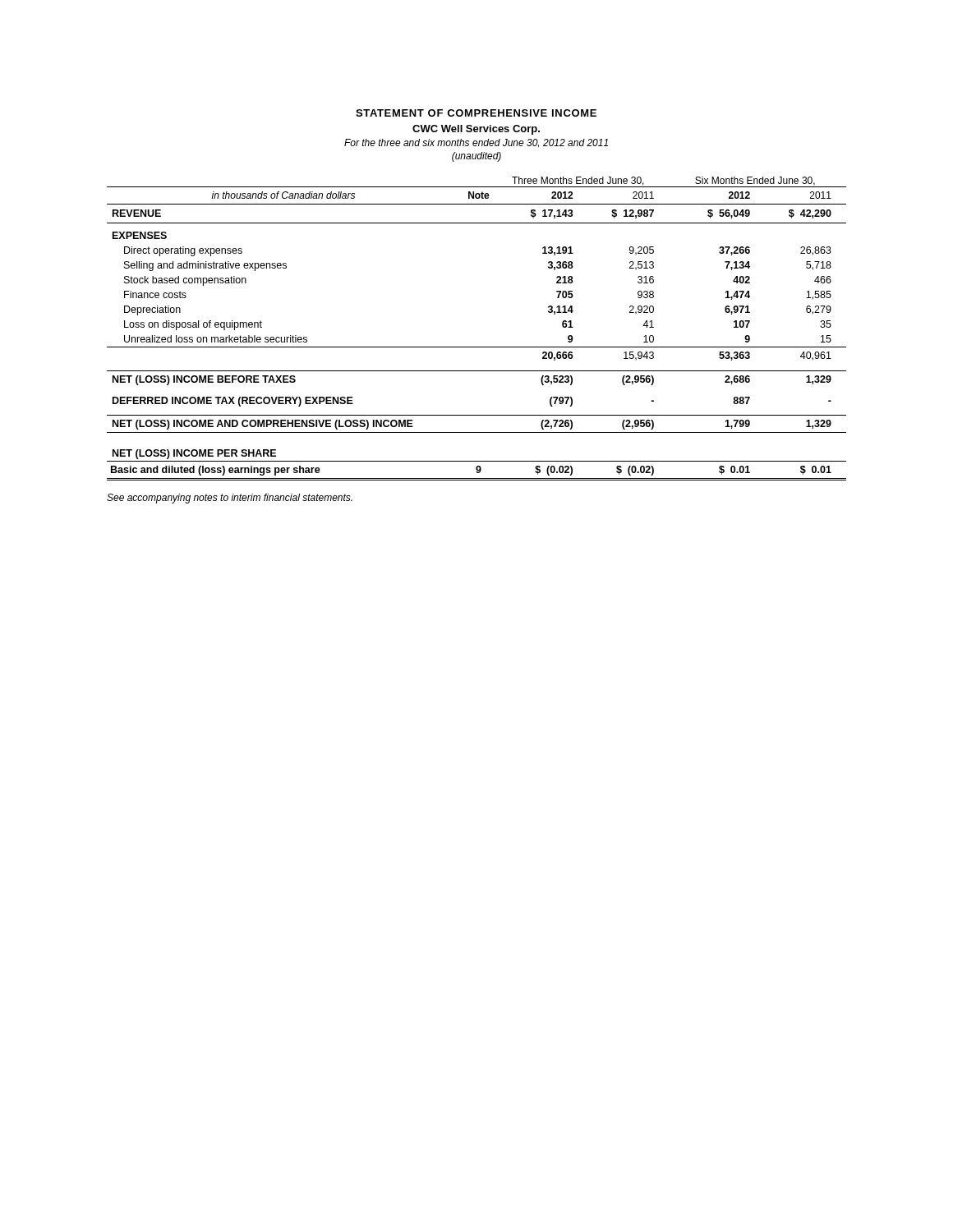Locate the table with the text "NET (LOSS) INCOME BEFORE"
This screenshot has width=953, height=1232.
476,327
